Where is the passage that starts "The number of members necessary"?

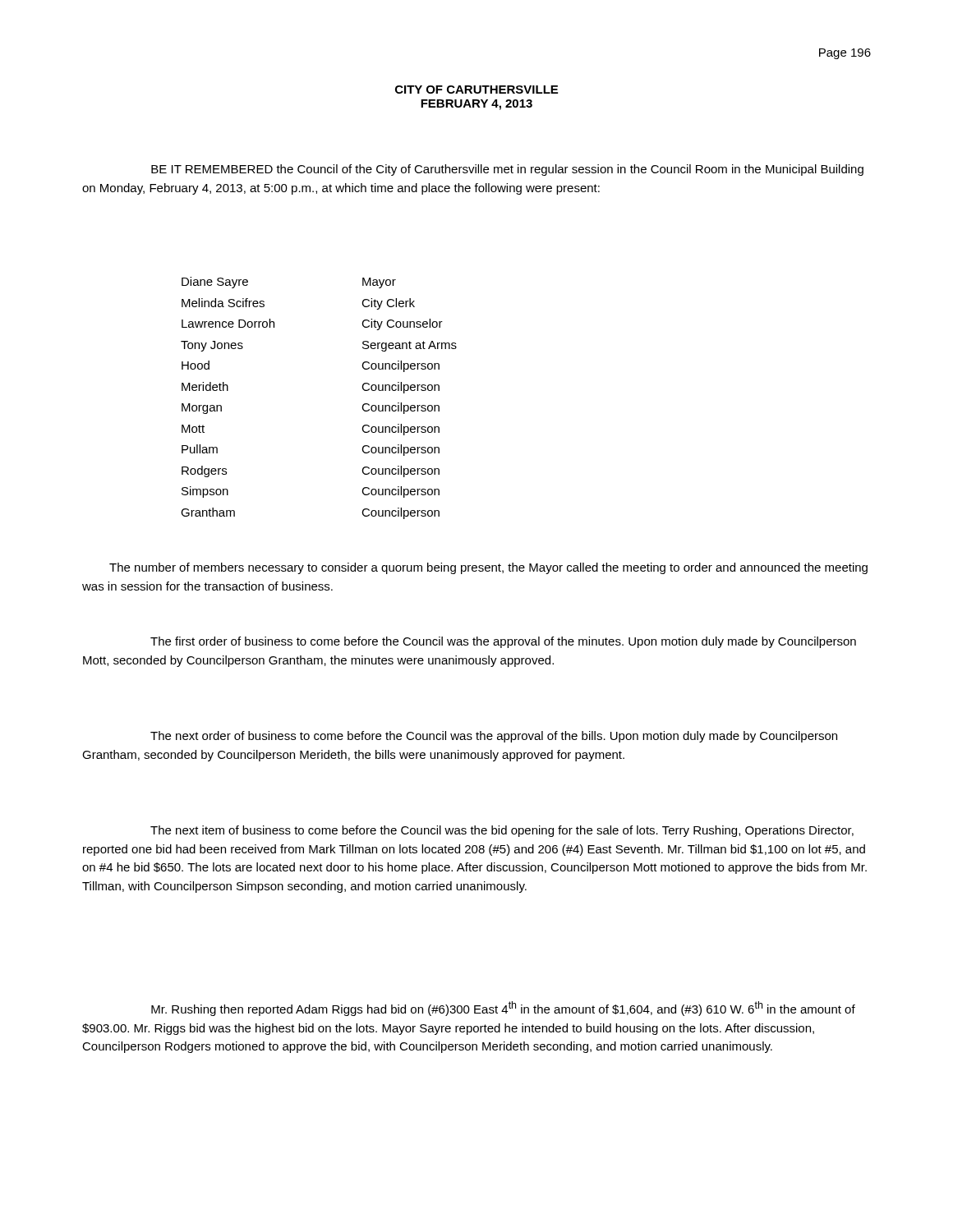[x=475, y=576]
